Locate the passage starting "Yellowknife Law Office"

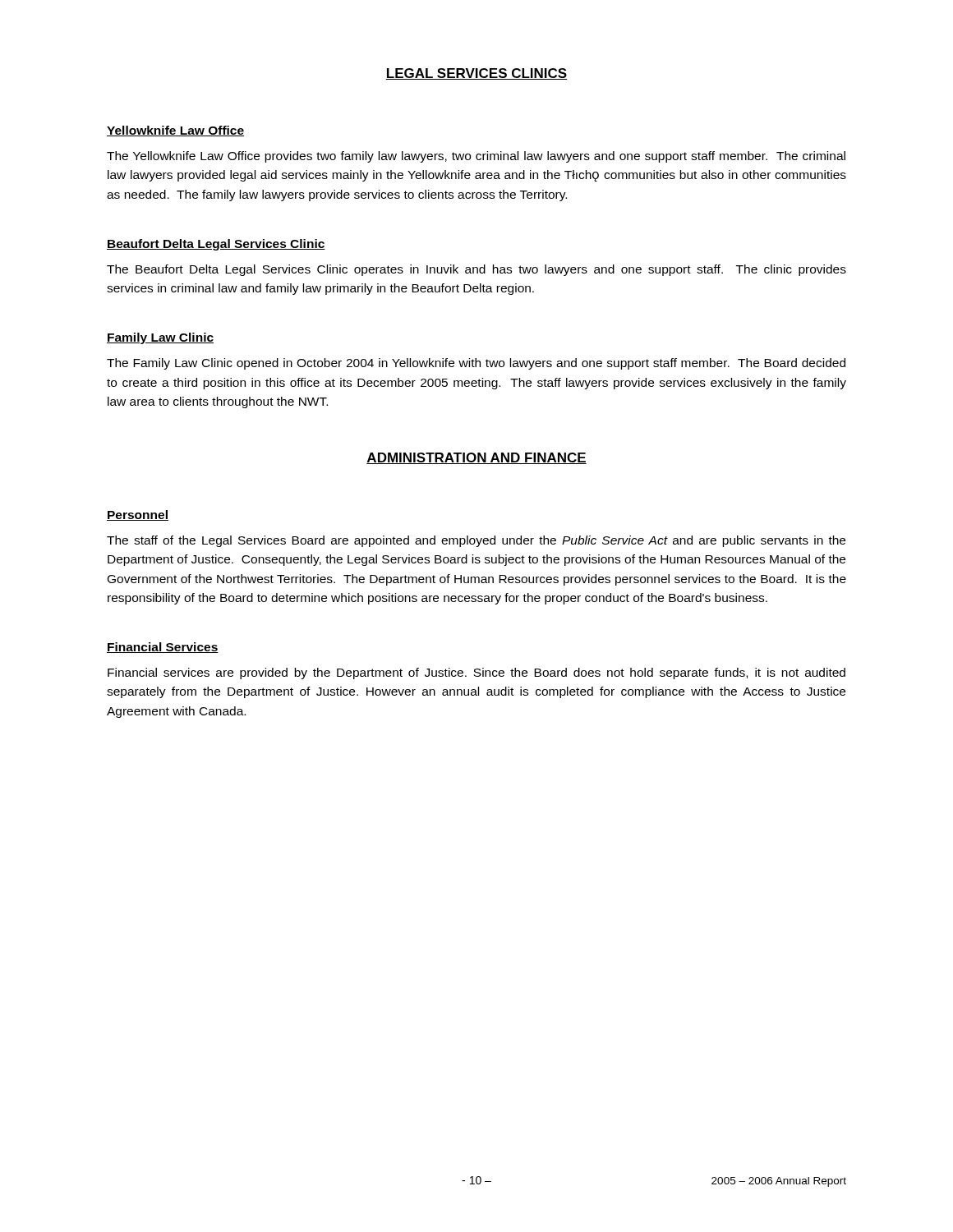tap(175, 131)
